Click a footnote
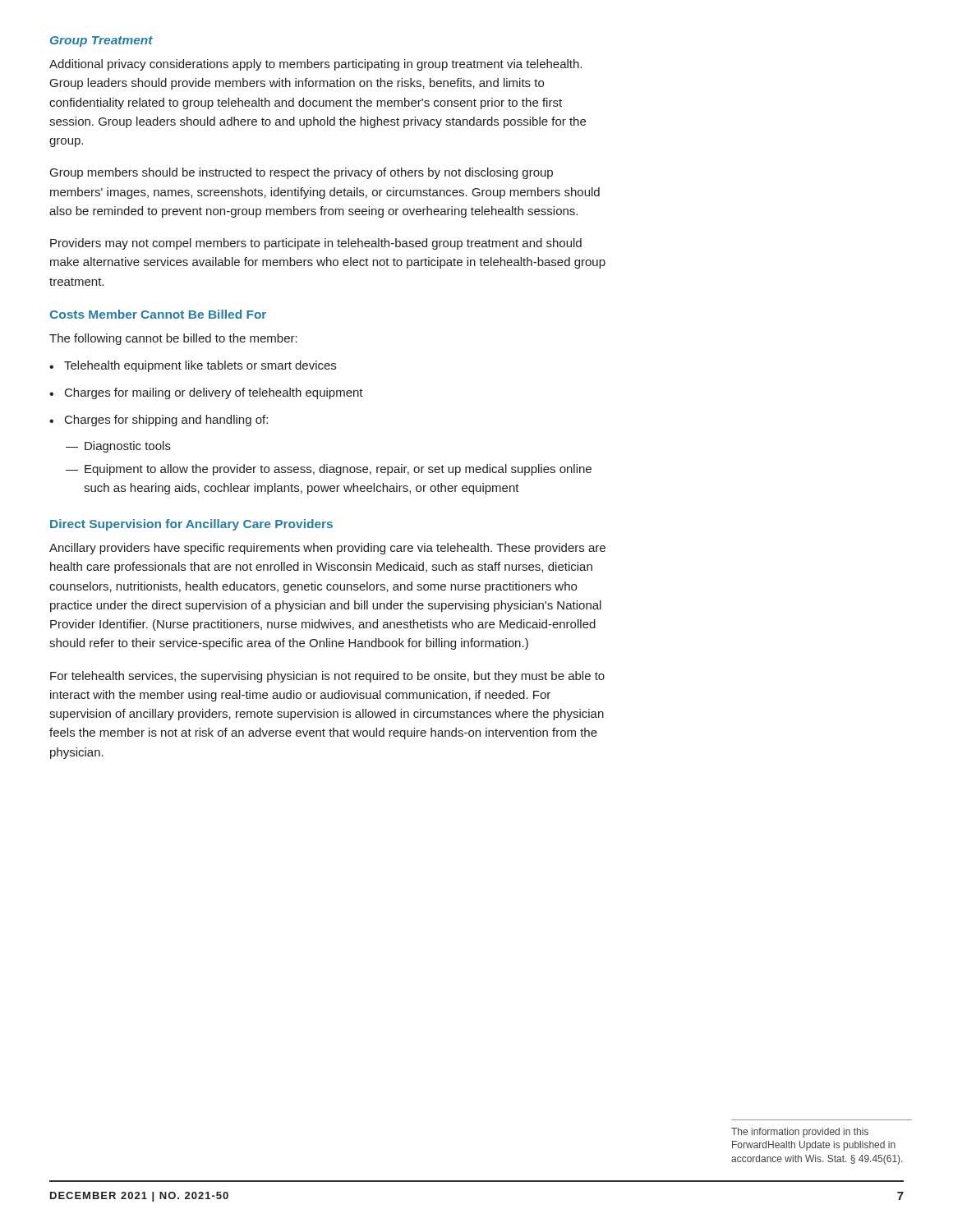 click(x=817, y=1145)
